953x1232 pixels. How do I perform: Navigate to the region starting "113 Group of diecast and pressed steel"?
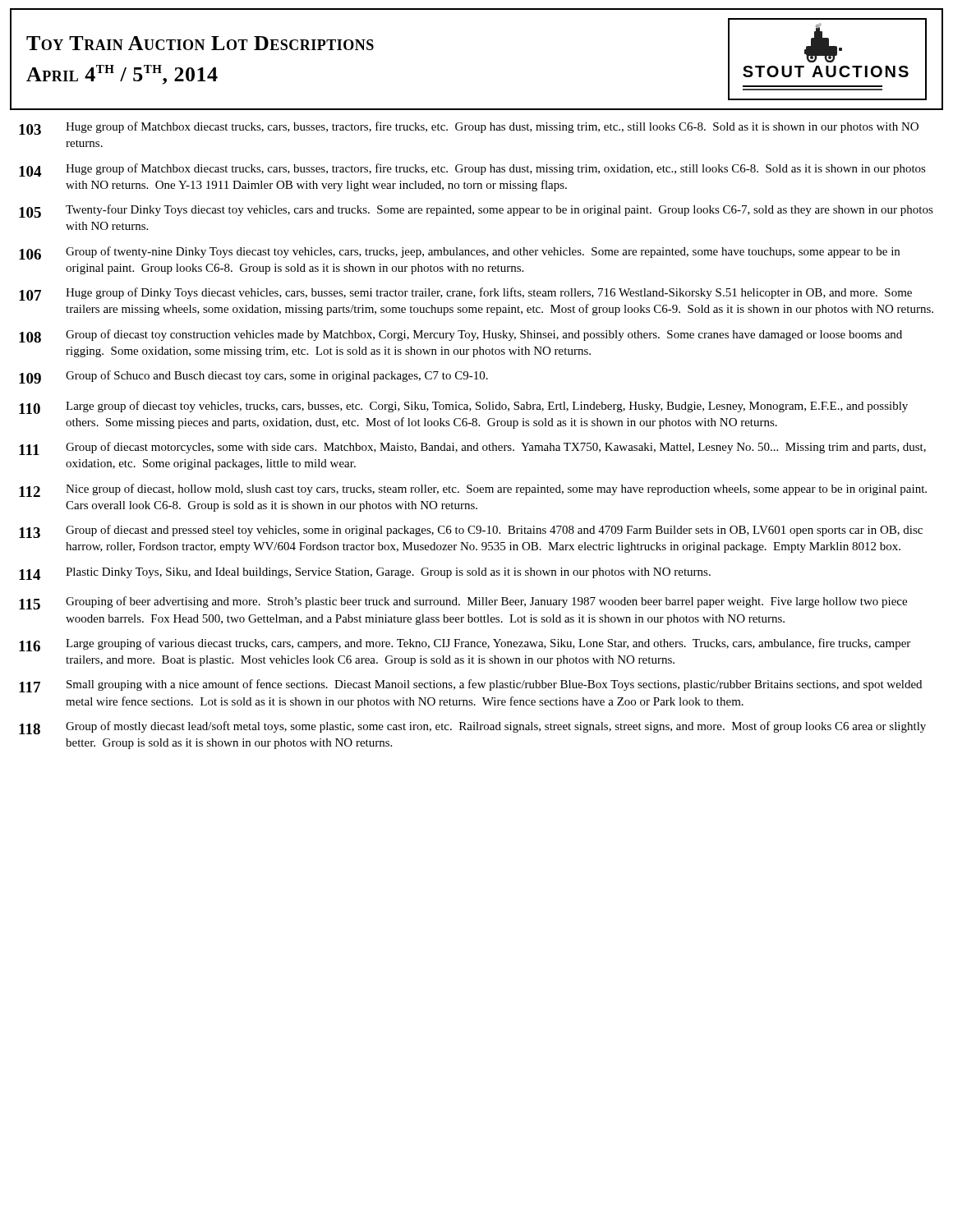(476, 538)
